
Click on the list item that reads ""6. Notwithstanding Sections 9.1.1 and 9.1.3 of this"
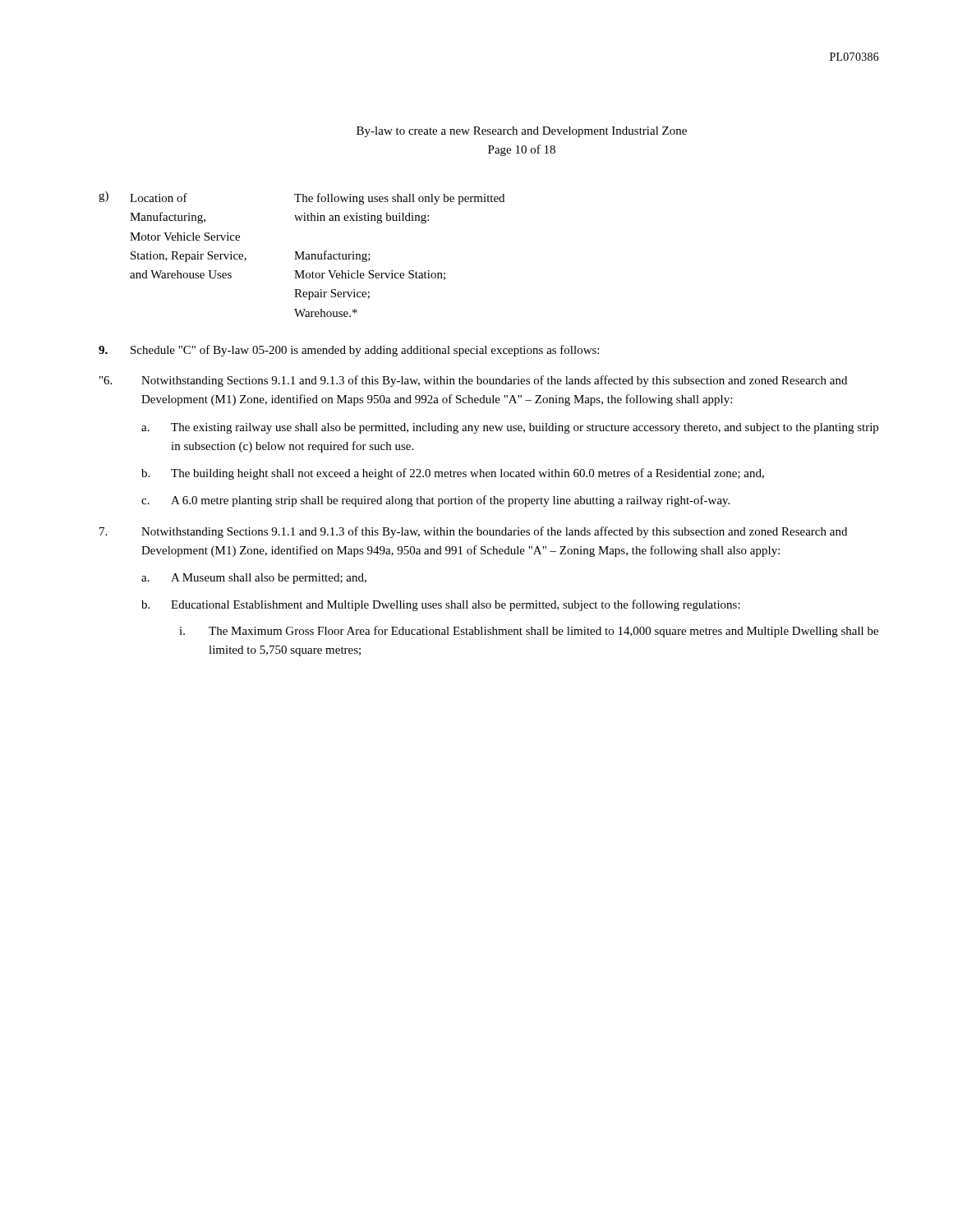(493, 441)
